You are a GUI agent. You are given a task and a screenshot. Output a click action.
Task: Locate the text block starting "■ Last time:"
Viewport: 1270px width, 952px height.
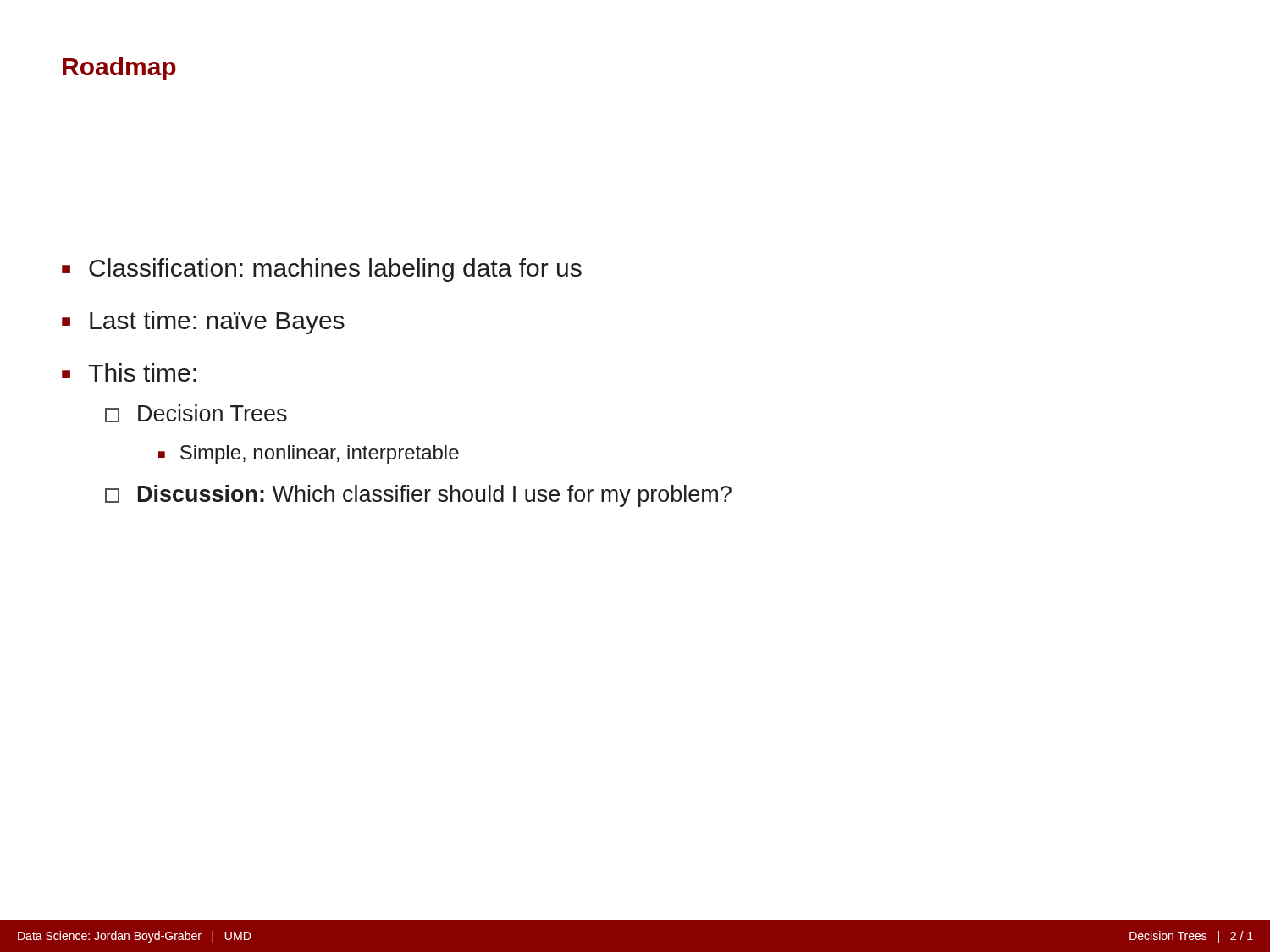click(x=203, y=321)
